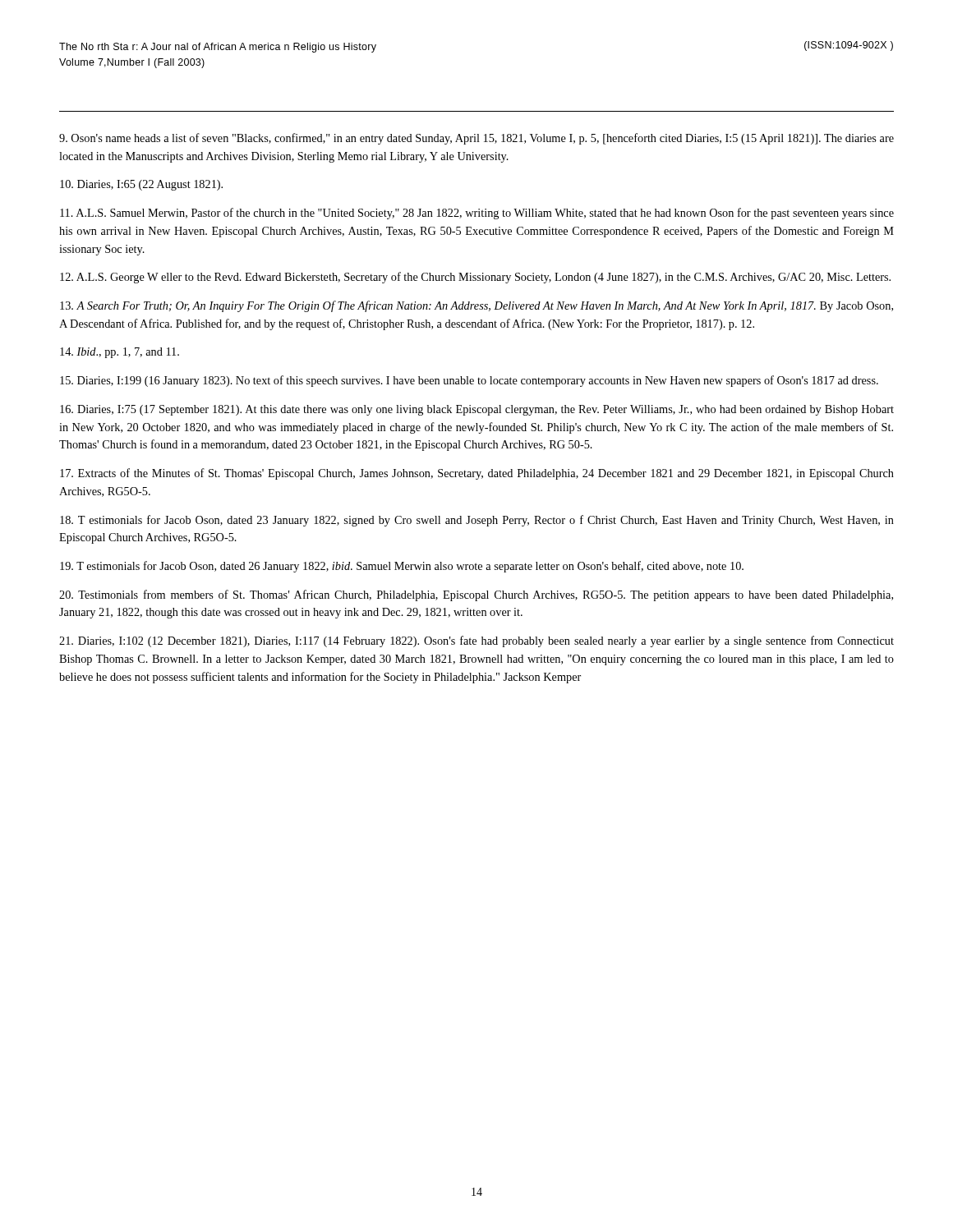Point to the text block starting "A.L.S. George W eller to the Revd. Edward"

tap(476, 278)
